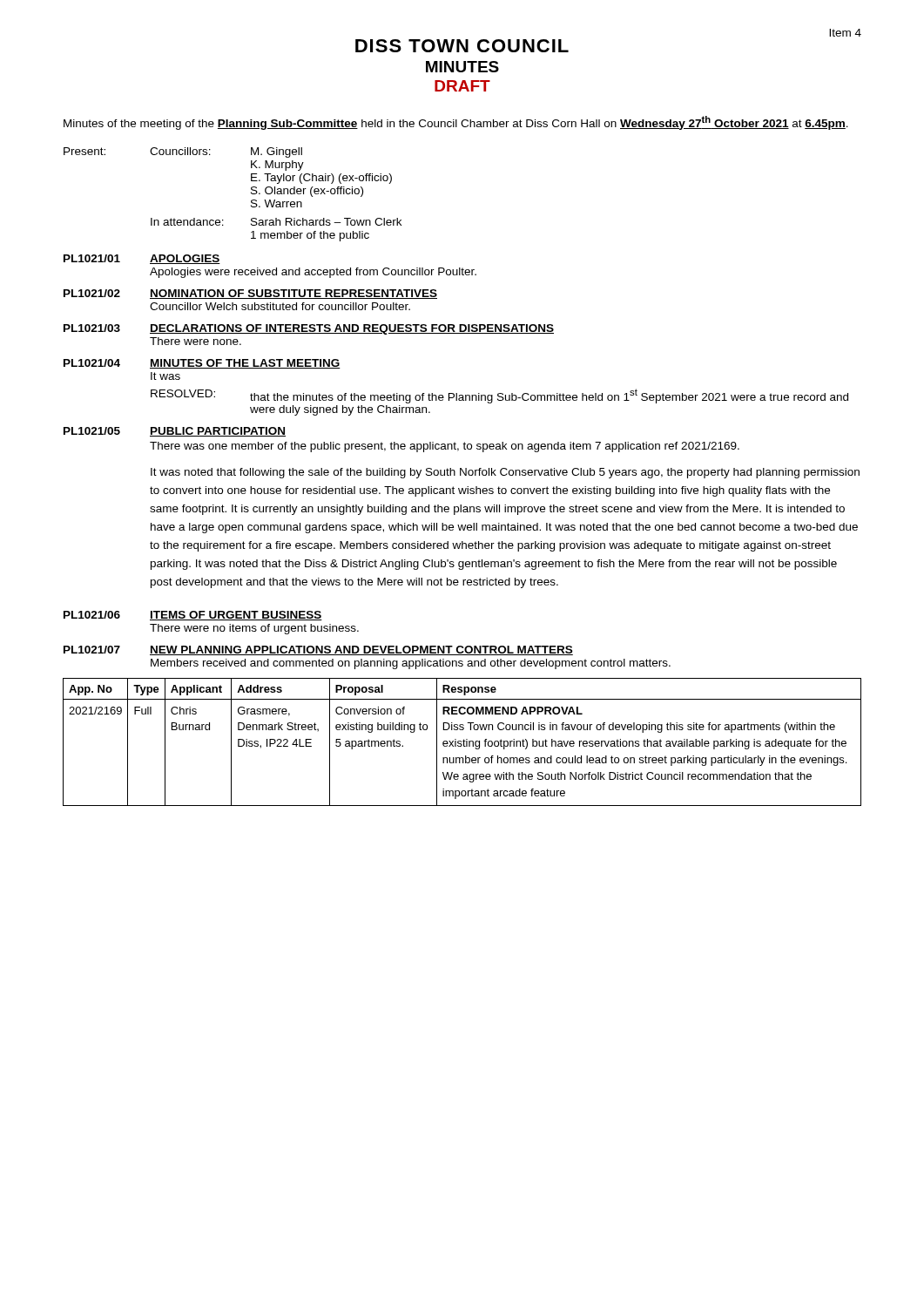Locate the block of text that opens with "Minutes of the meeting"
Screen dimensions: 1307x924
click(x=456, y=121)
